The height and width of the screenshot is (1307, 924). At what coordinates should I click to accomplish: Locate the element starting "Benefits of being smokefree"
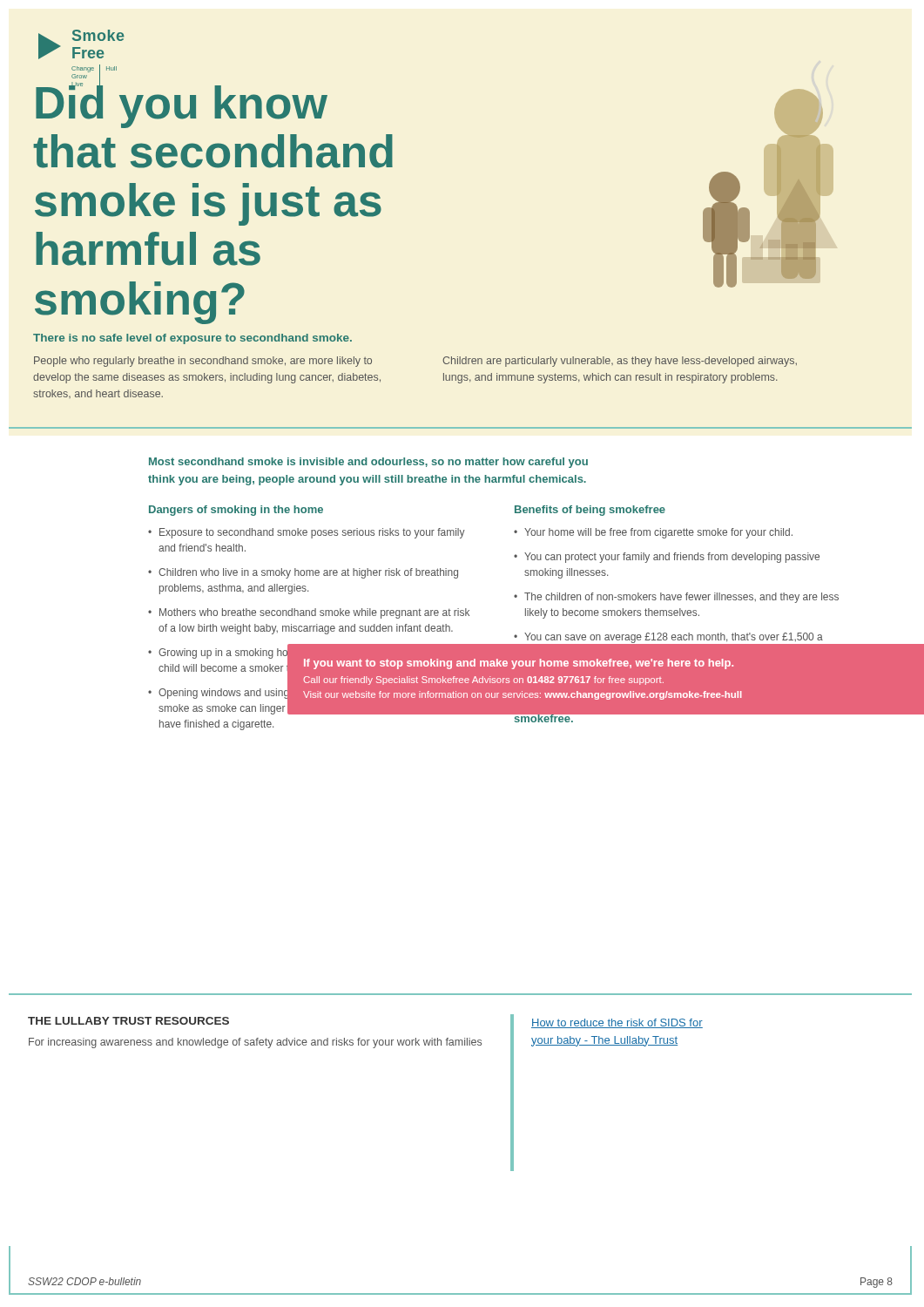590,509
